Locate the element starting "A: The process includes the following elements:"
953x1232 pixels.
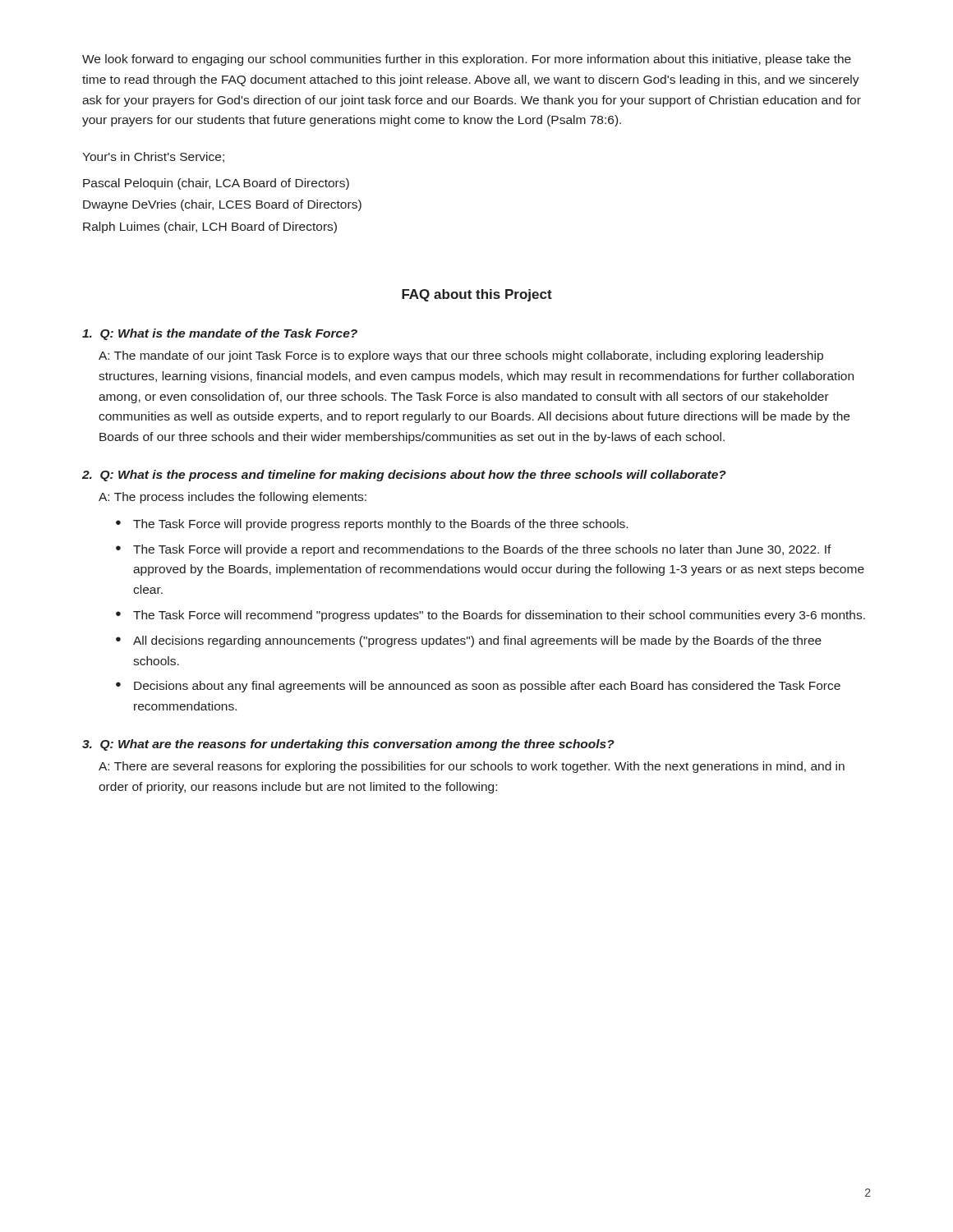(485, 603)
